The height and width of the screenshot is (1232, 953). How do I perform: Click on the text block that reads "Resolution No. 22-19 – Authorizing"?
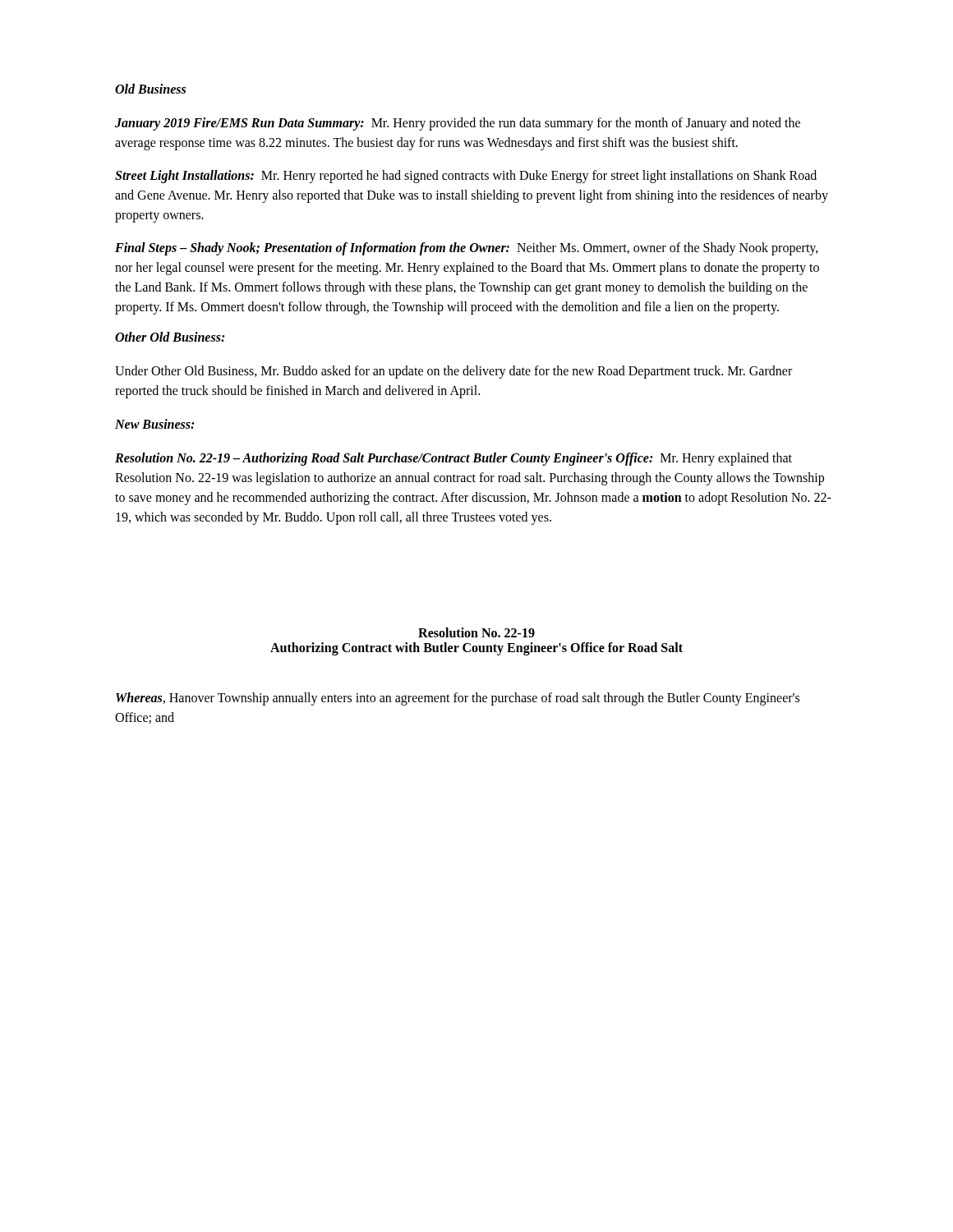pyautogui.click(x=473, y=487)
